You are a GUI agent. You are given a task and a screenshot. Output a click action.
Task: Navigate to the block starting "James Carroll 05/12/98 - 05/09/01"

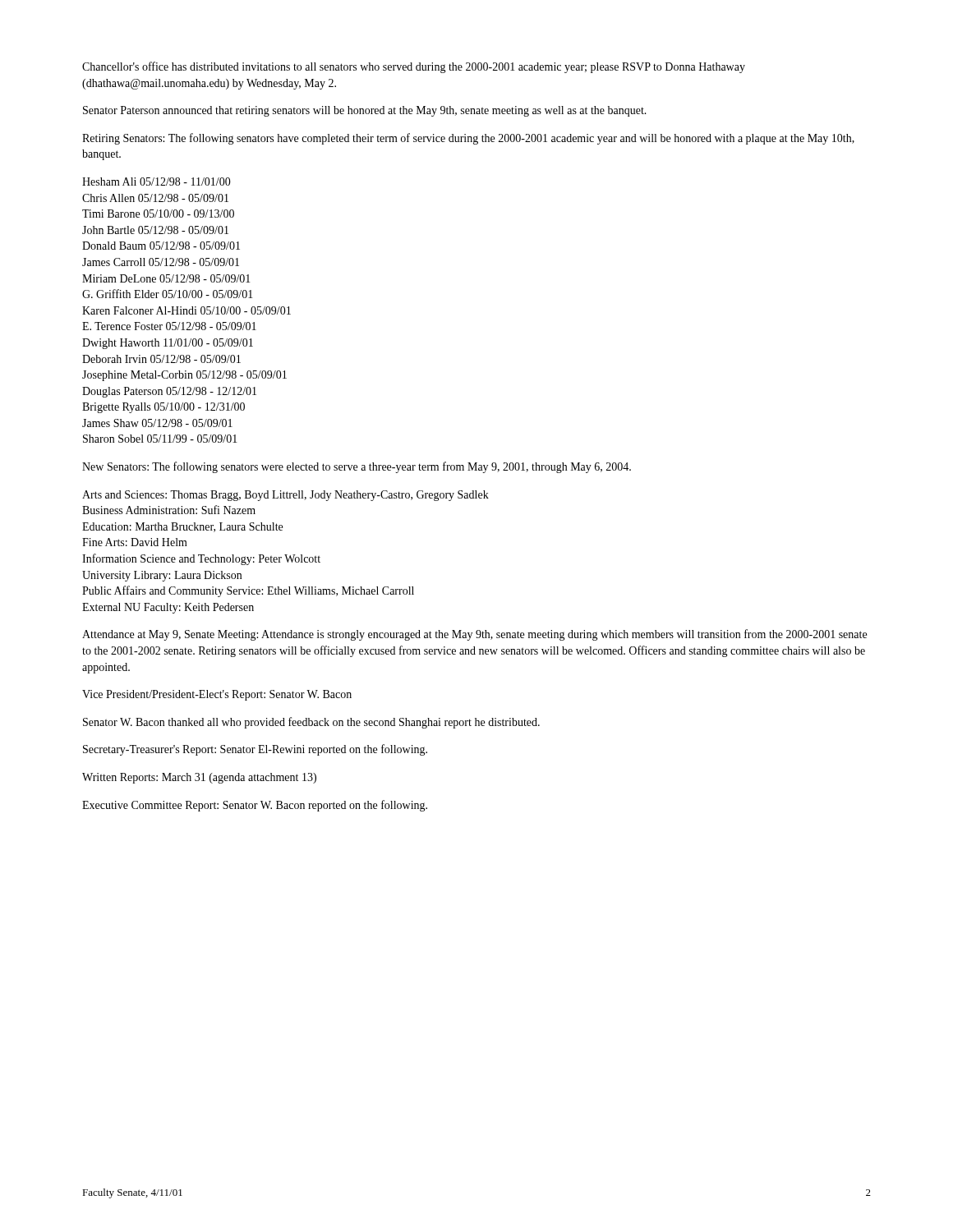[x=161, y=262]
